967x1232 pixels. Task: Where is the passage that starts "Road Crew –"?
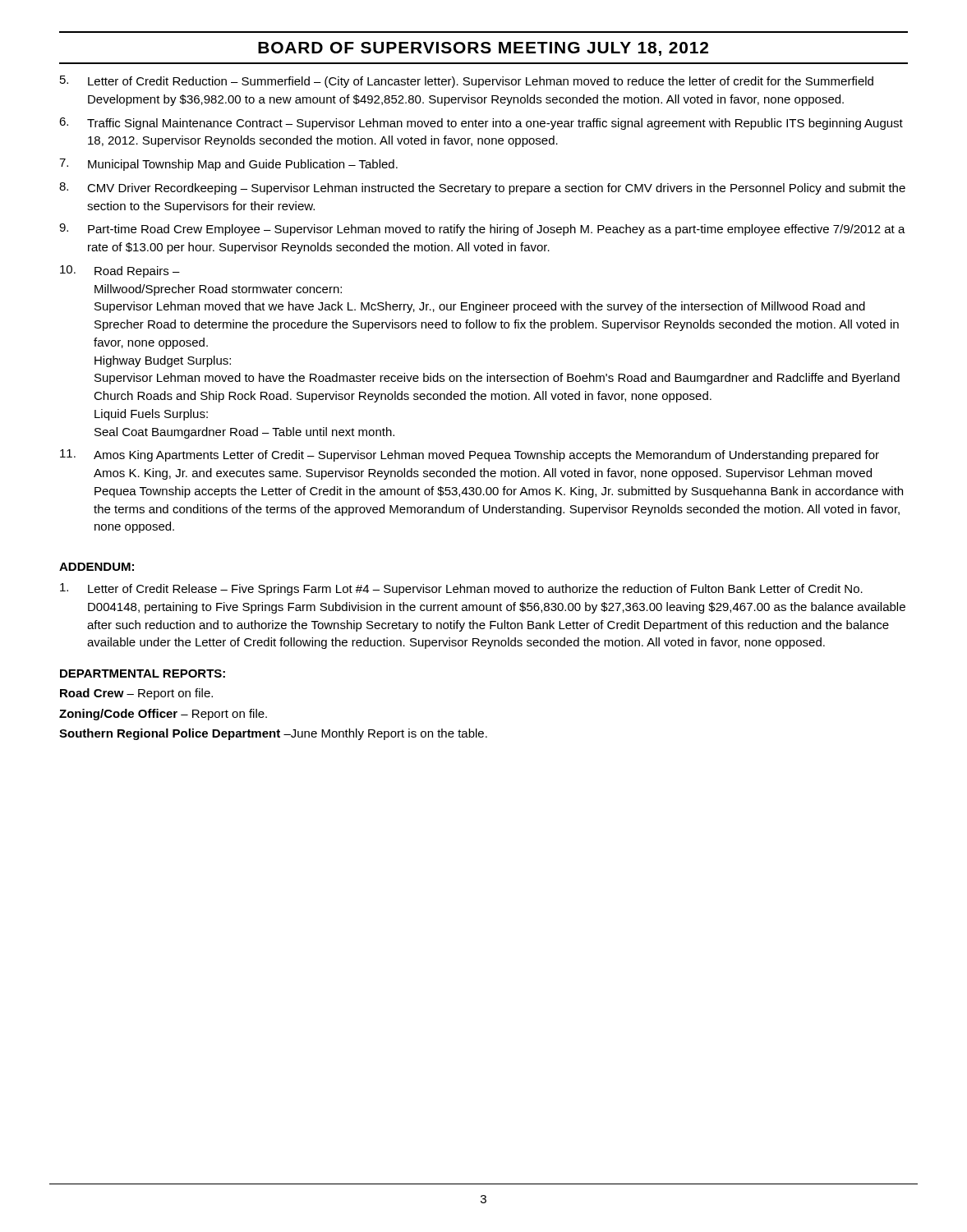click(137, 693)
